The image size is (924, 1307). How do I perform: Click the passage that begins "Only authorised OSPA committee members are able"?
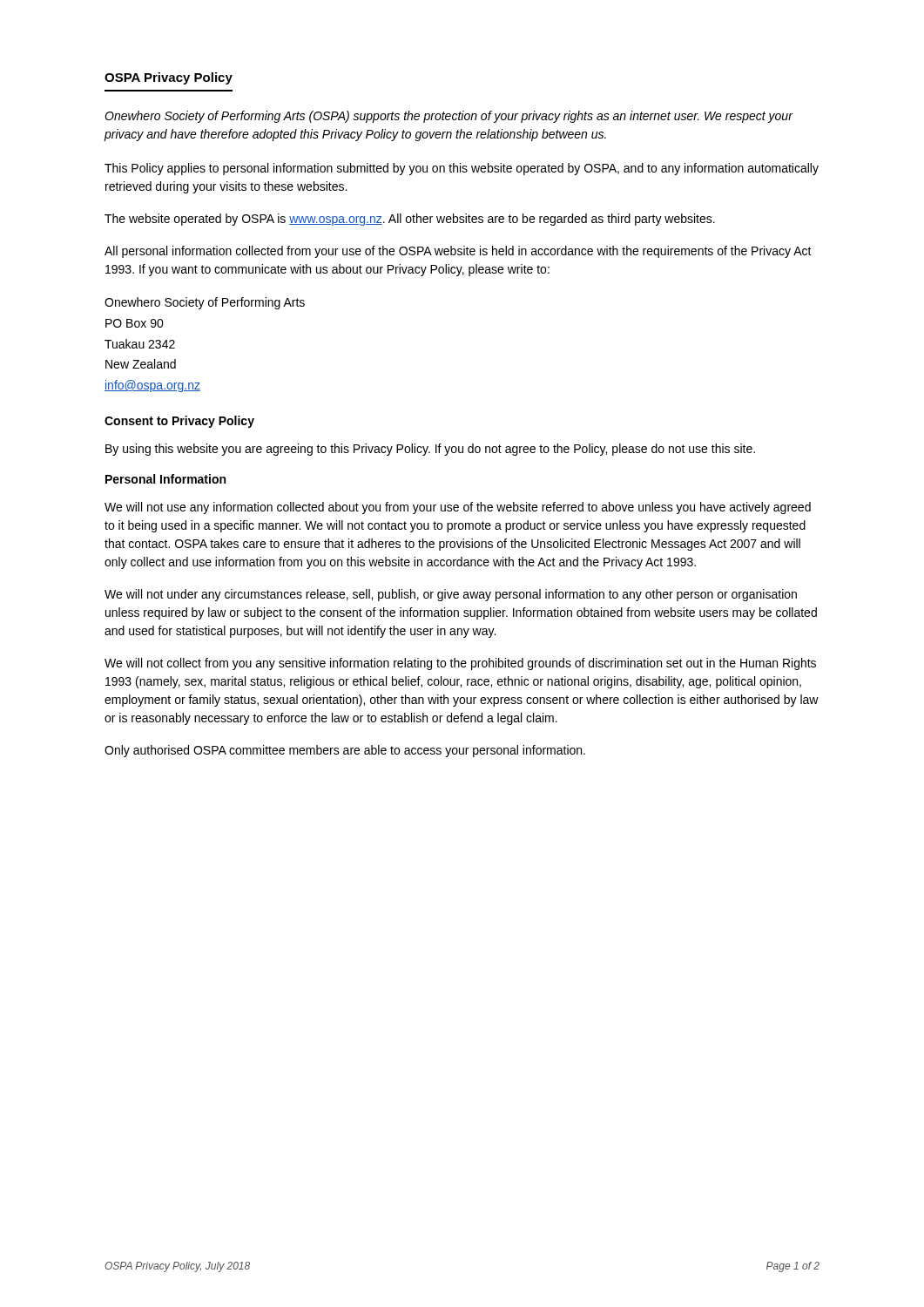(345, 750)
